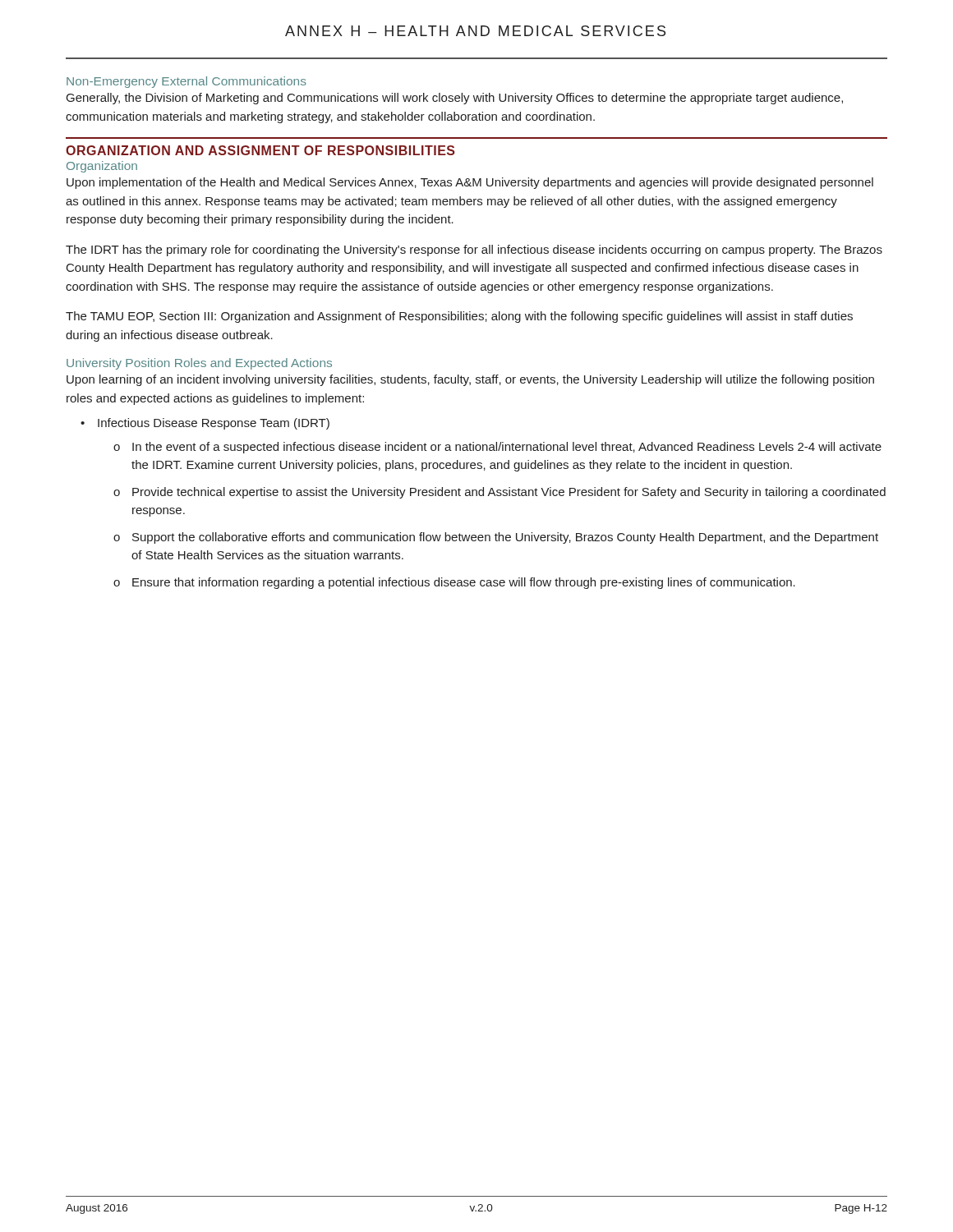
Task: Click the passage that begins "The TAMU EOP, Section III: Organization and"
Action: tap(459, 325)
